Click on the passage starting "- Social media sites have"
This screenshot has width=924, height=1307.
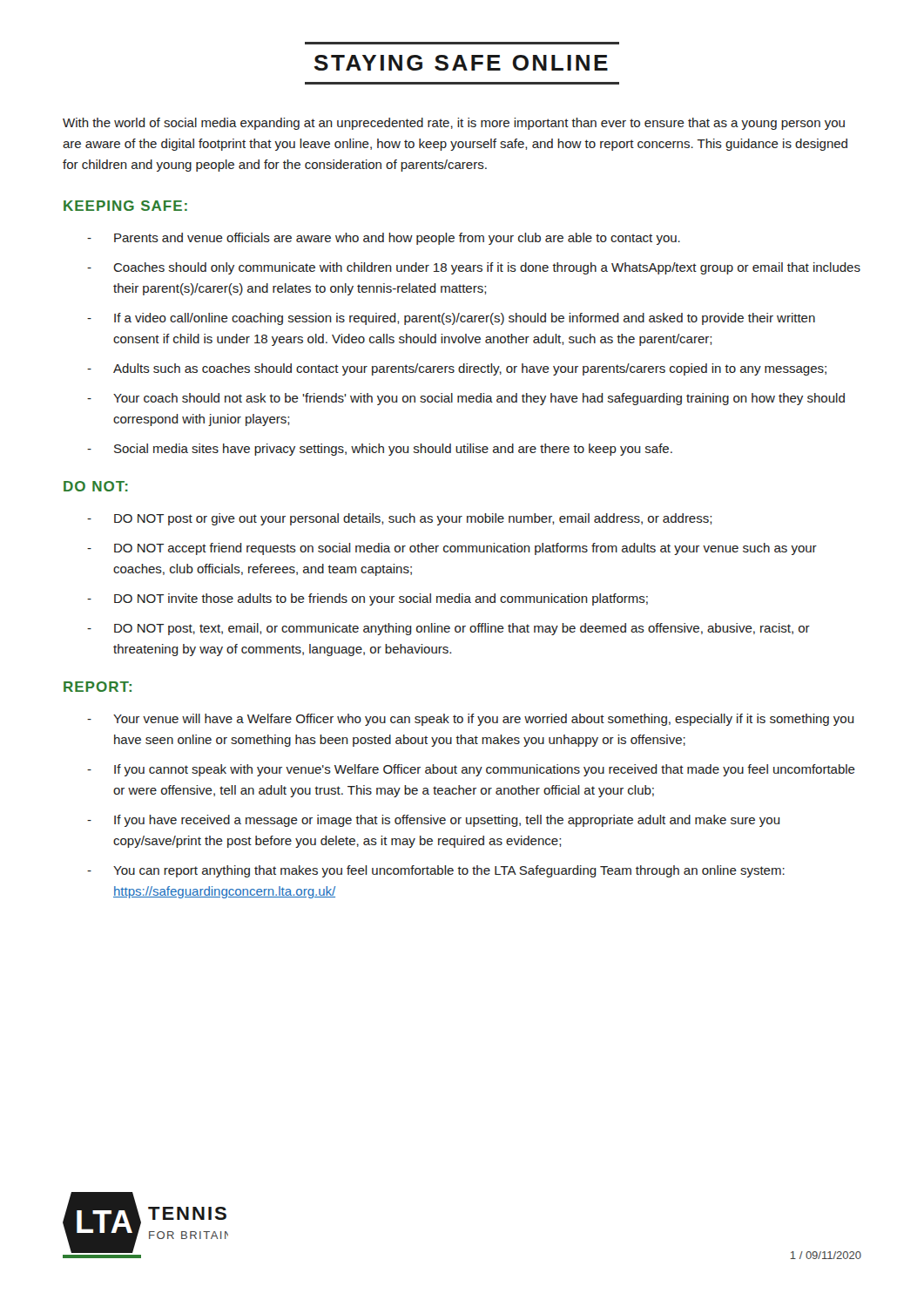point(474,449)
